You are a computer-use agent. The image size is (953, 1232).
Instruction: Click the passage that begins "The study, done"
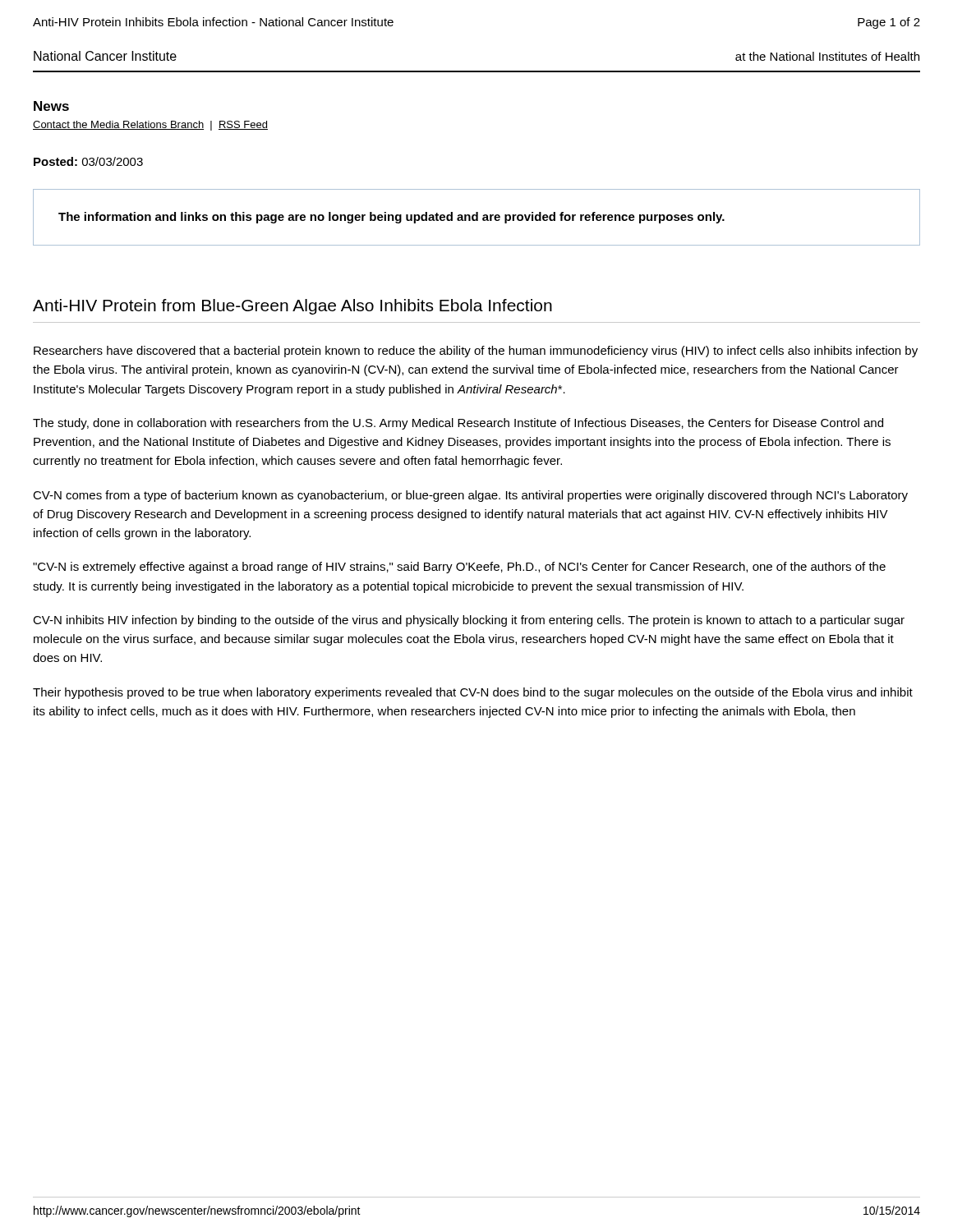[462, 441]
